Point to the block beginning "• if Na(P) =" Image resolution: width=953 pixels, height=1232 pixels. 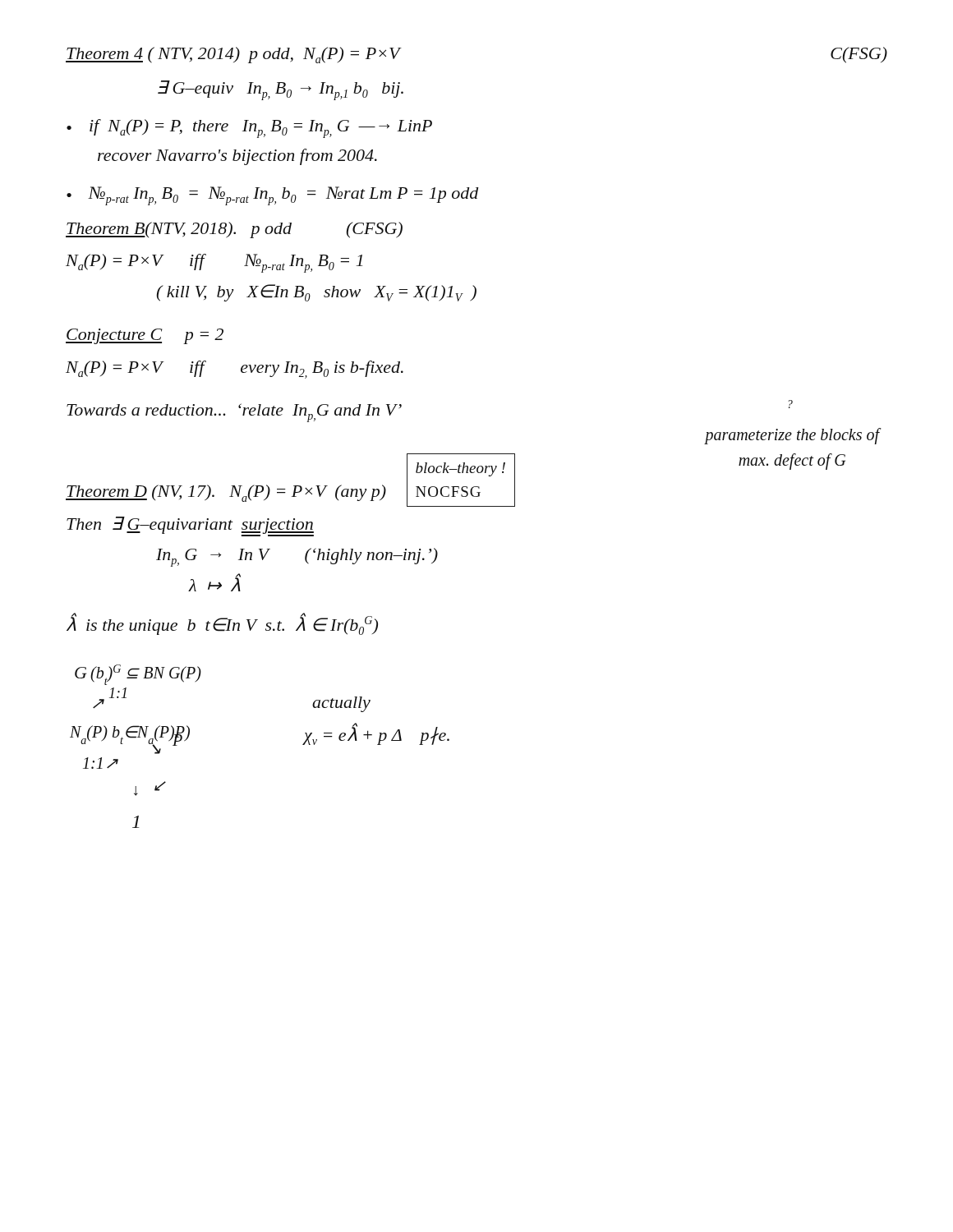(249, 141)
